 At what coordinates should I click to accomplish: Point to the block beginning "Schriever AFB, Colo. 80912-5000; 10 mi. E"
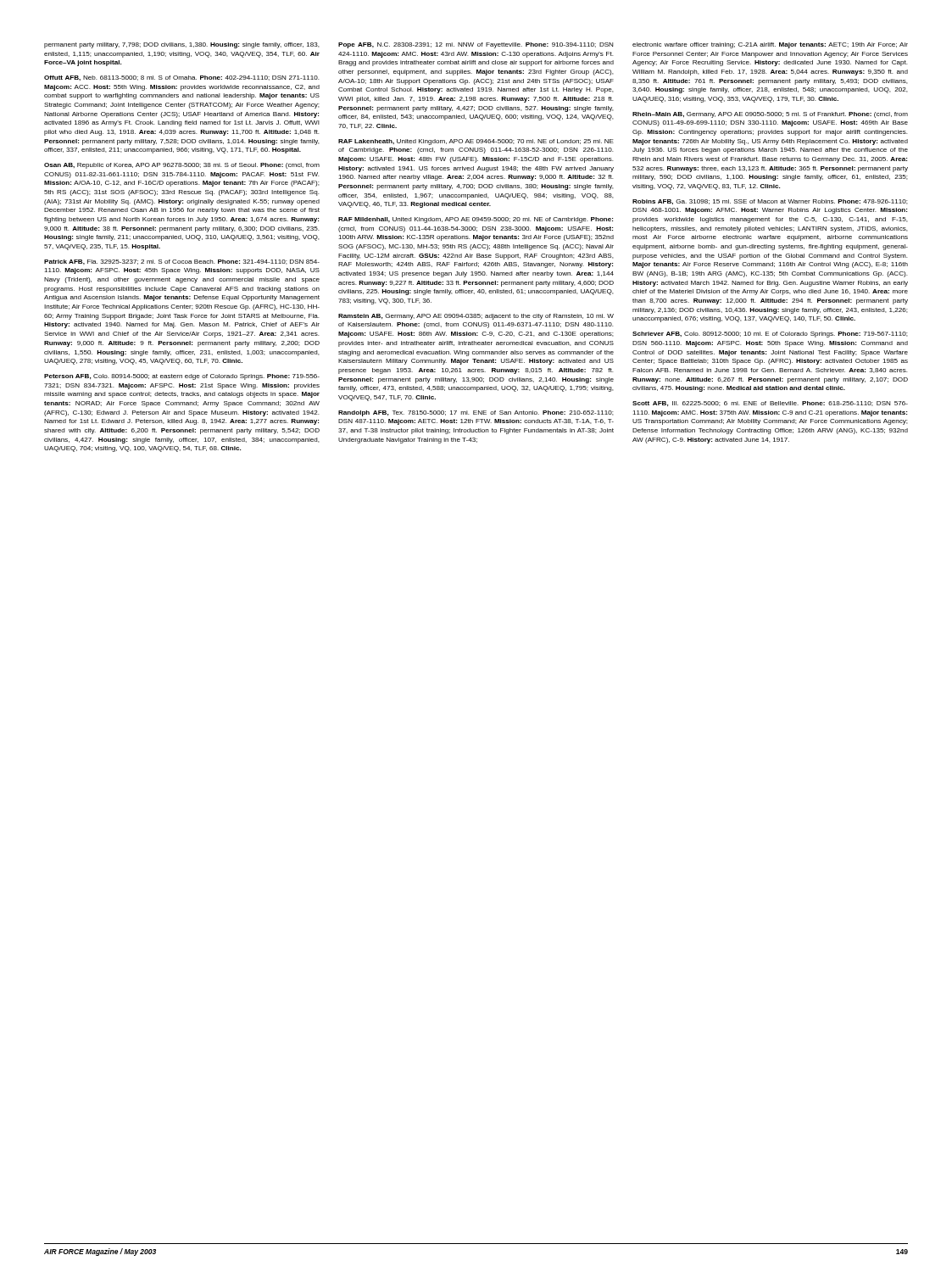[x=770, y=362]
